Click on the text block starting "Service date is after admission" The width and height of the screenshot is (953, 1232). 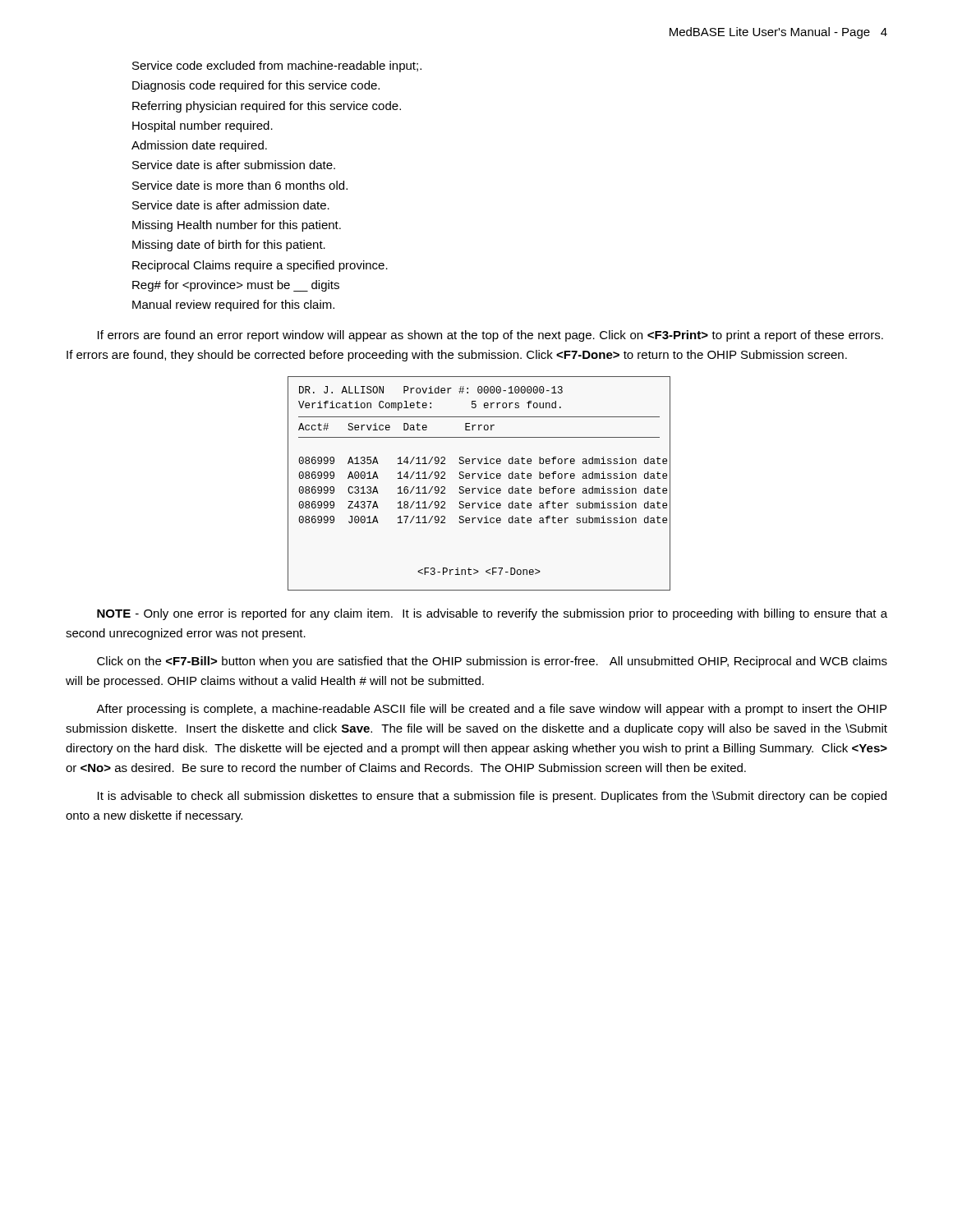tap(231, 205)
